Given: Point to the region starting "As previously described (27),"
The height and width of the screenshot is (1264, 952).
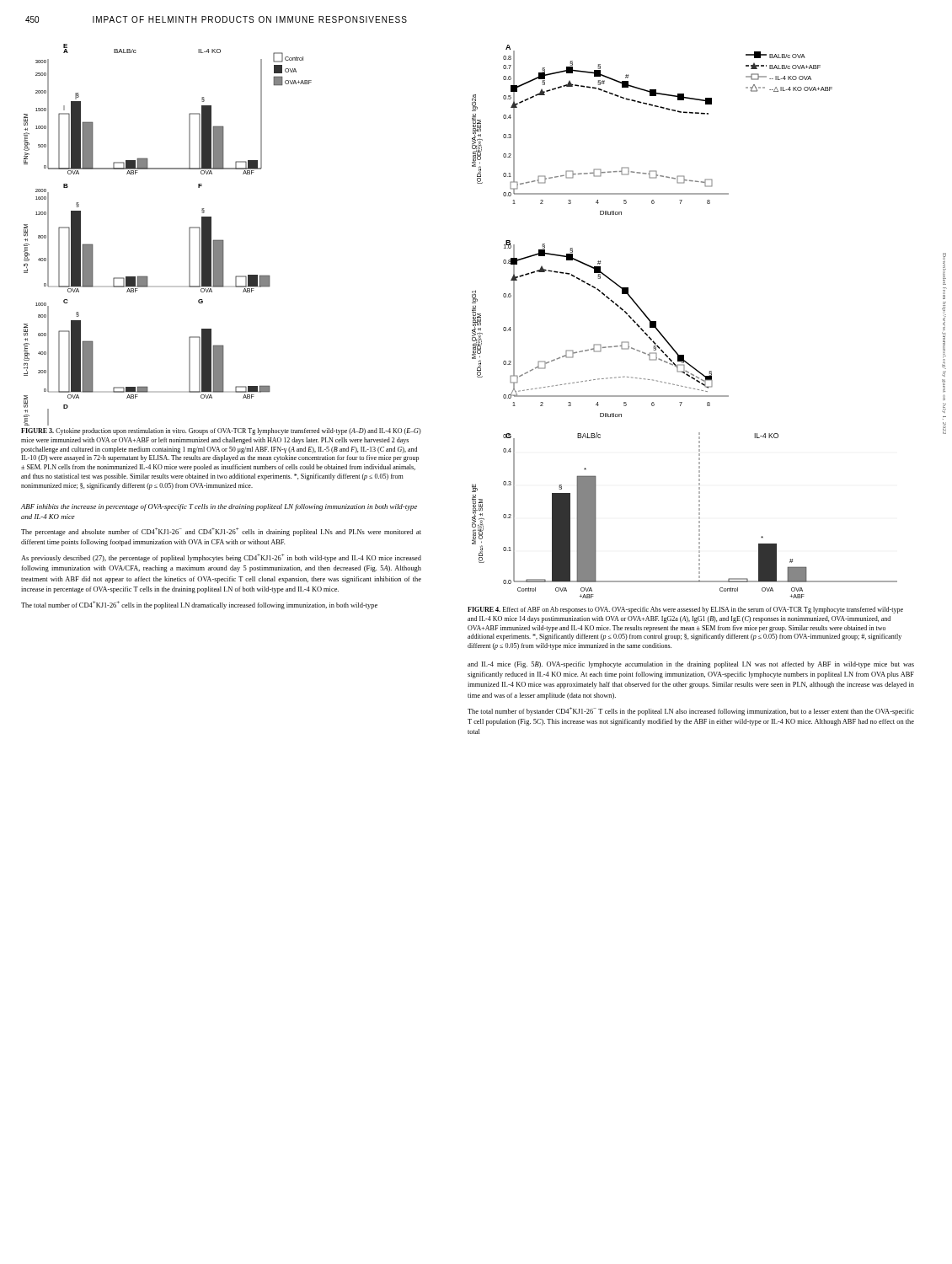Looking at the screenshot, I should click(x=221, y=573).
